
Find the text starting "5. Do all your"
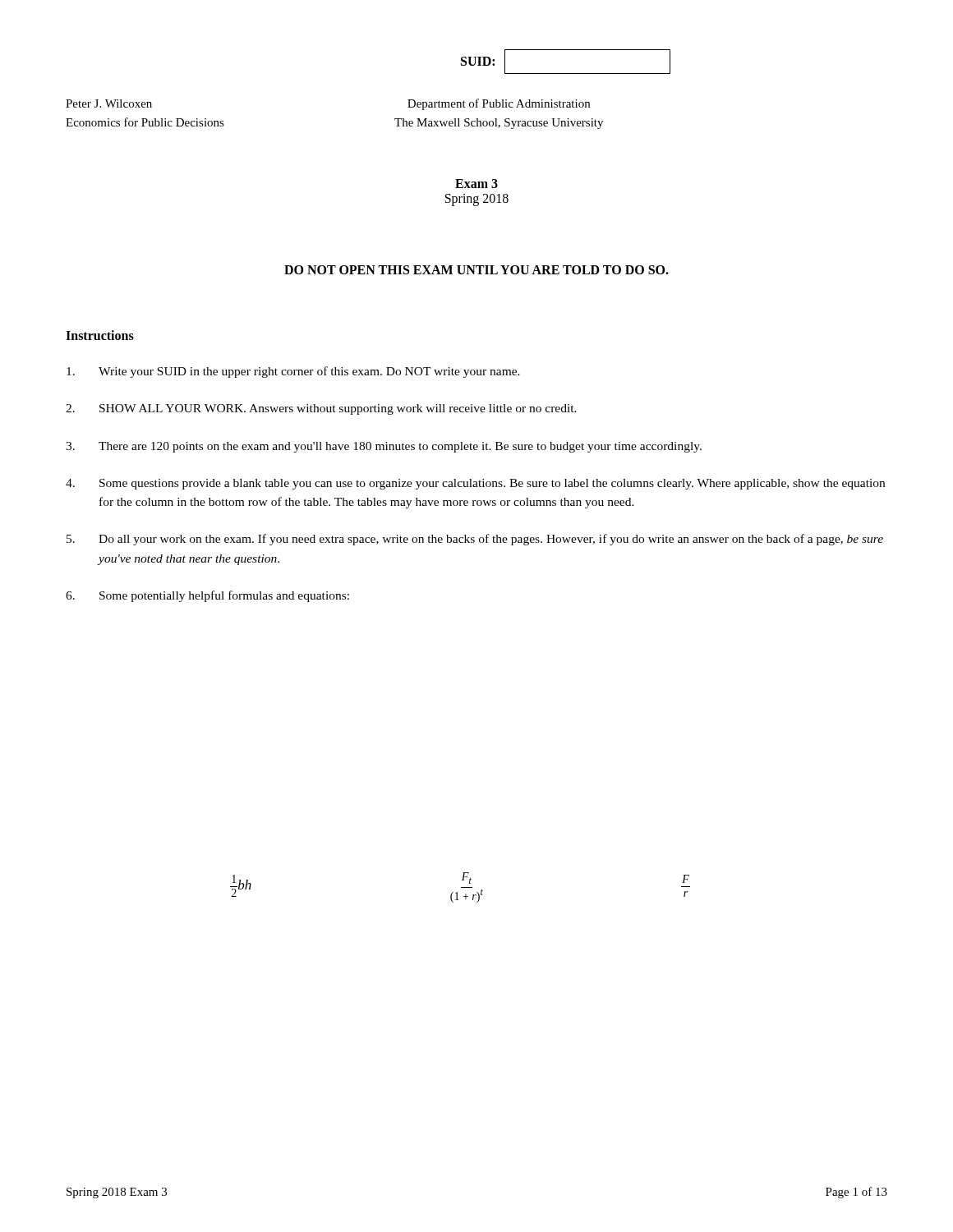[476, 548]
